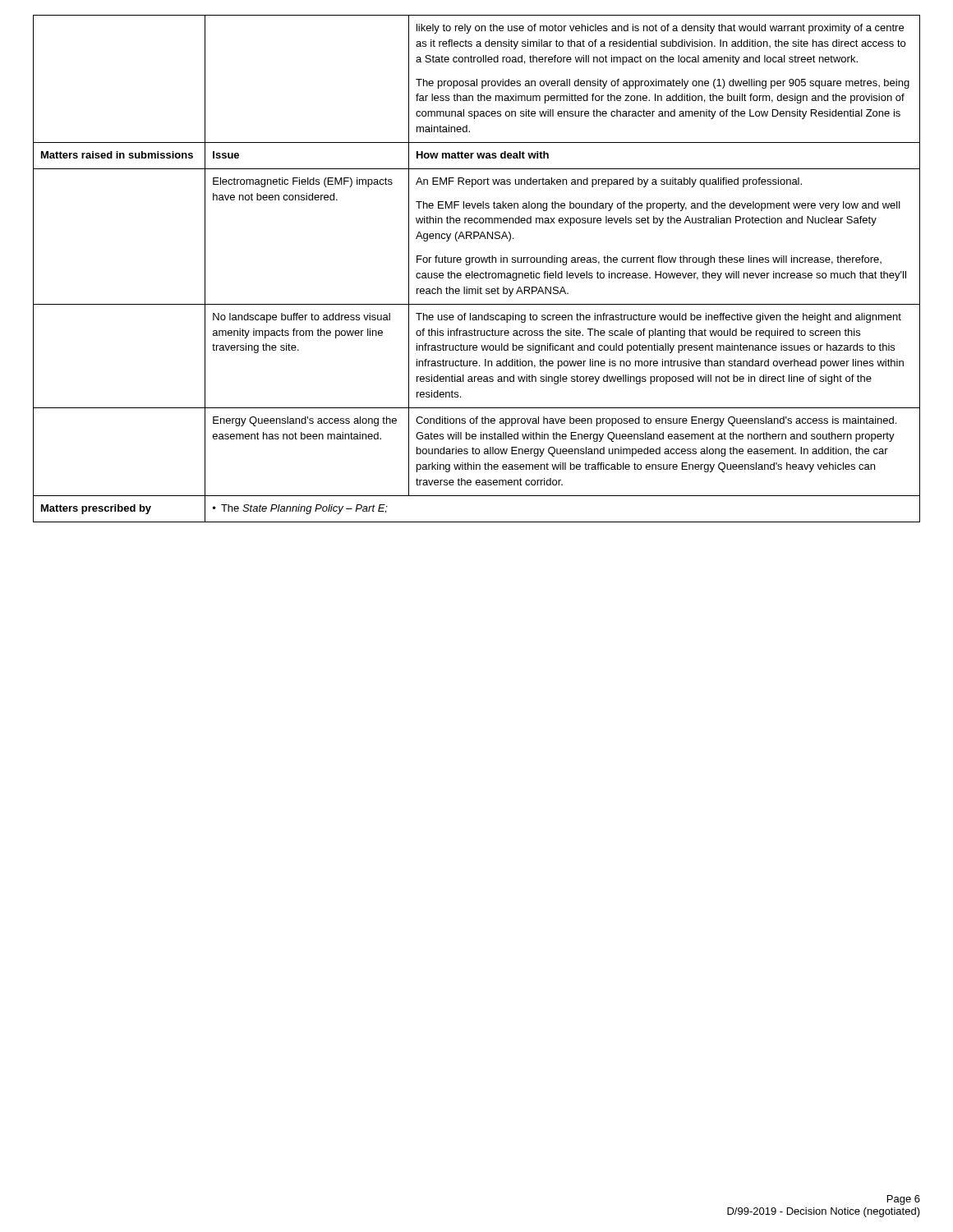Click on the table containing "likely to rely on the"

click(476, 79)
